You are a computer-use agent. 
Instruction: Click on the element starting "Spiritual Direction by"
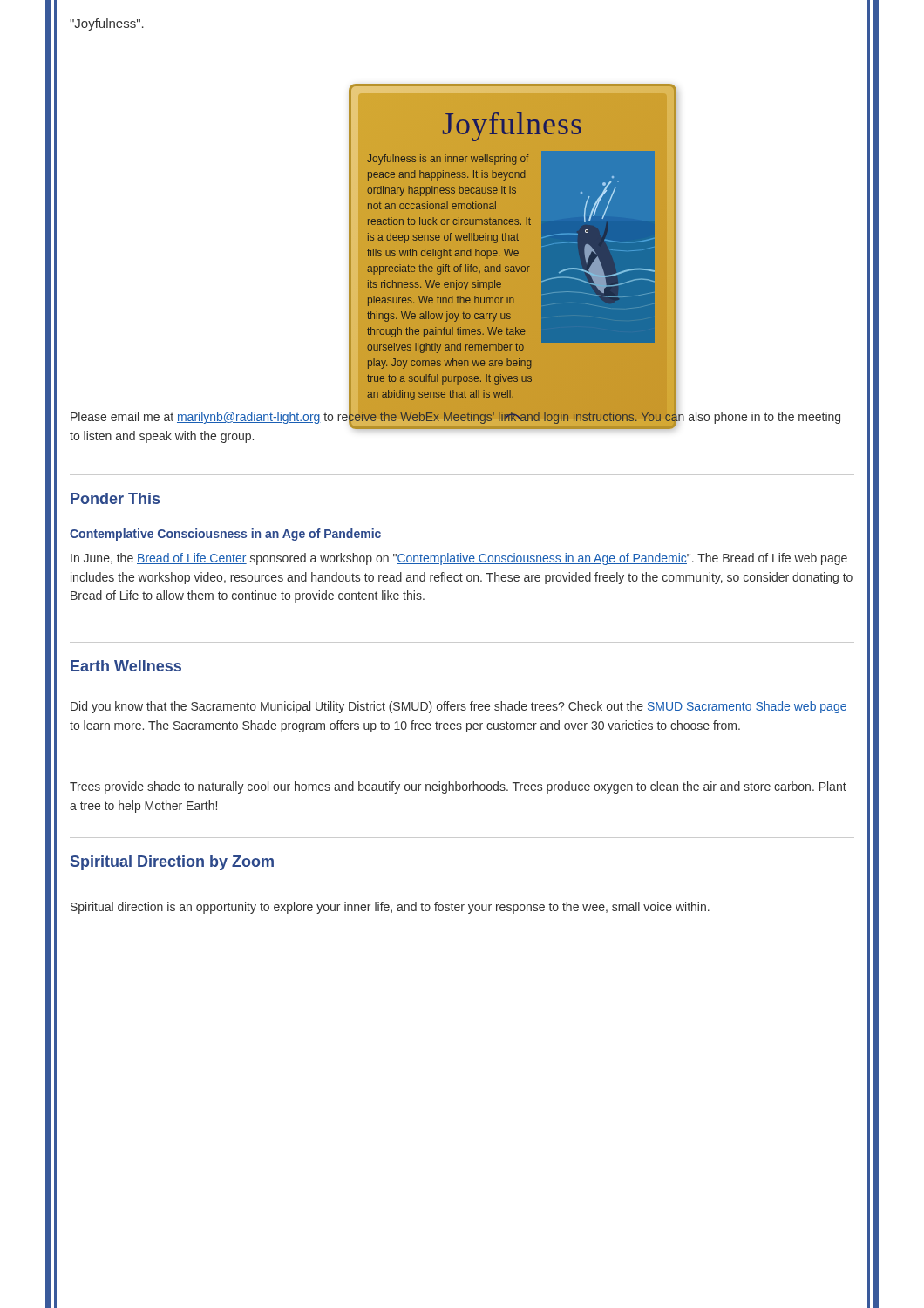(172, 862)
